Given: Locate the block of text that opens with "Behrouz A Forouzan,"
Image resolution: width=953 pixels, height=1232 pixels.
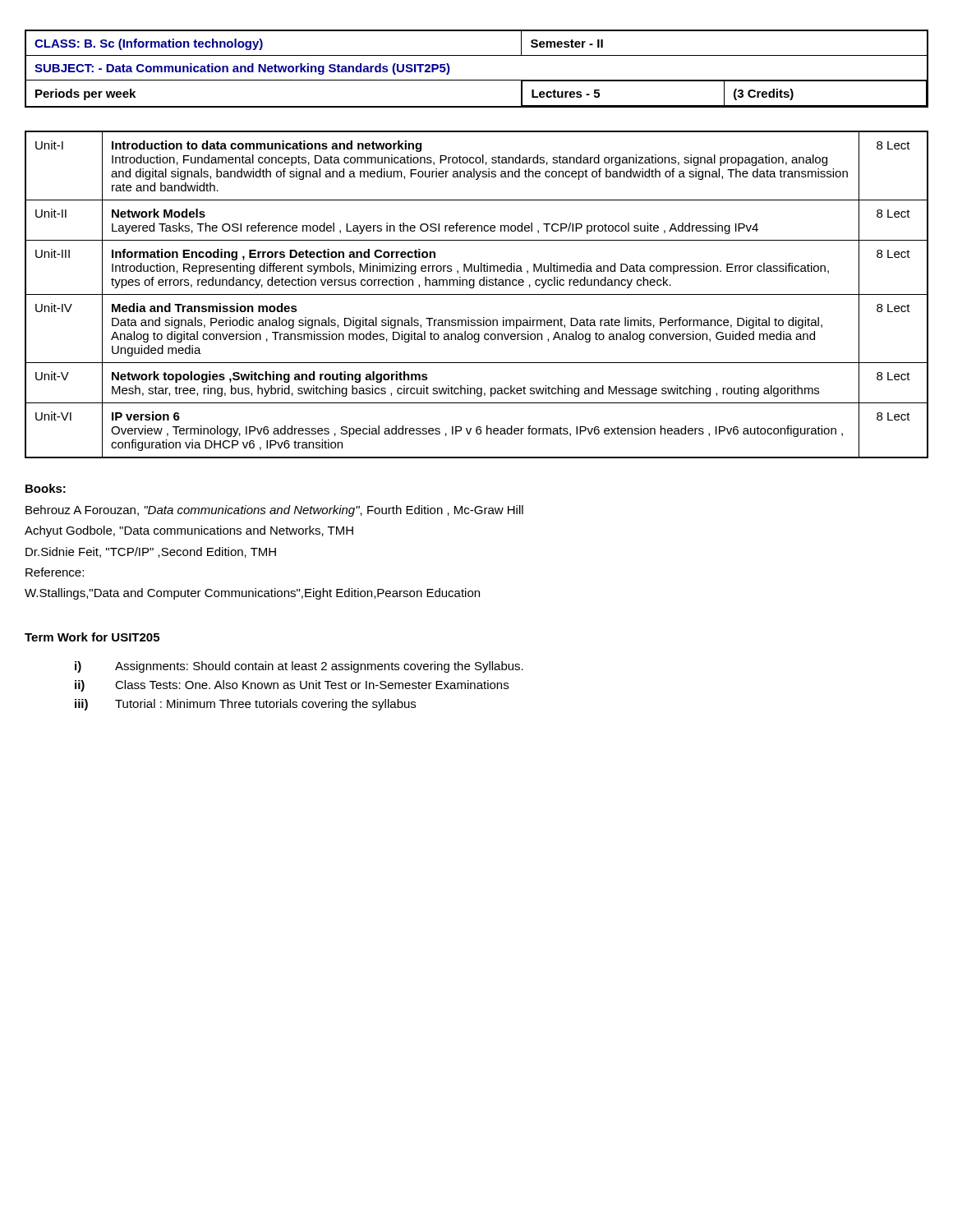Looking at the screenshot, I should pos(274,511).
